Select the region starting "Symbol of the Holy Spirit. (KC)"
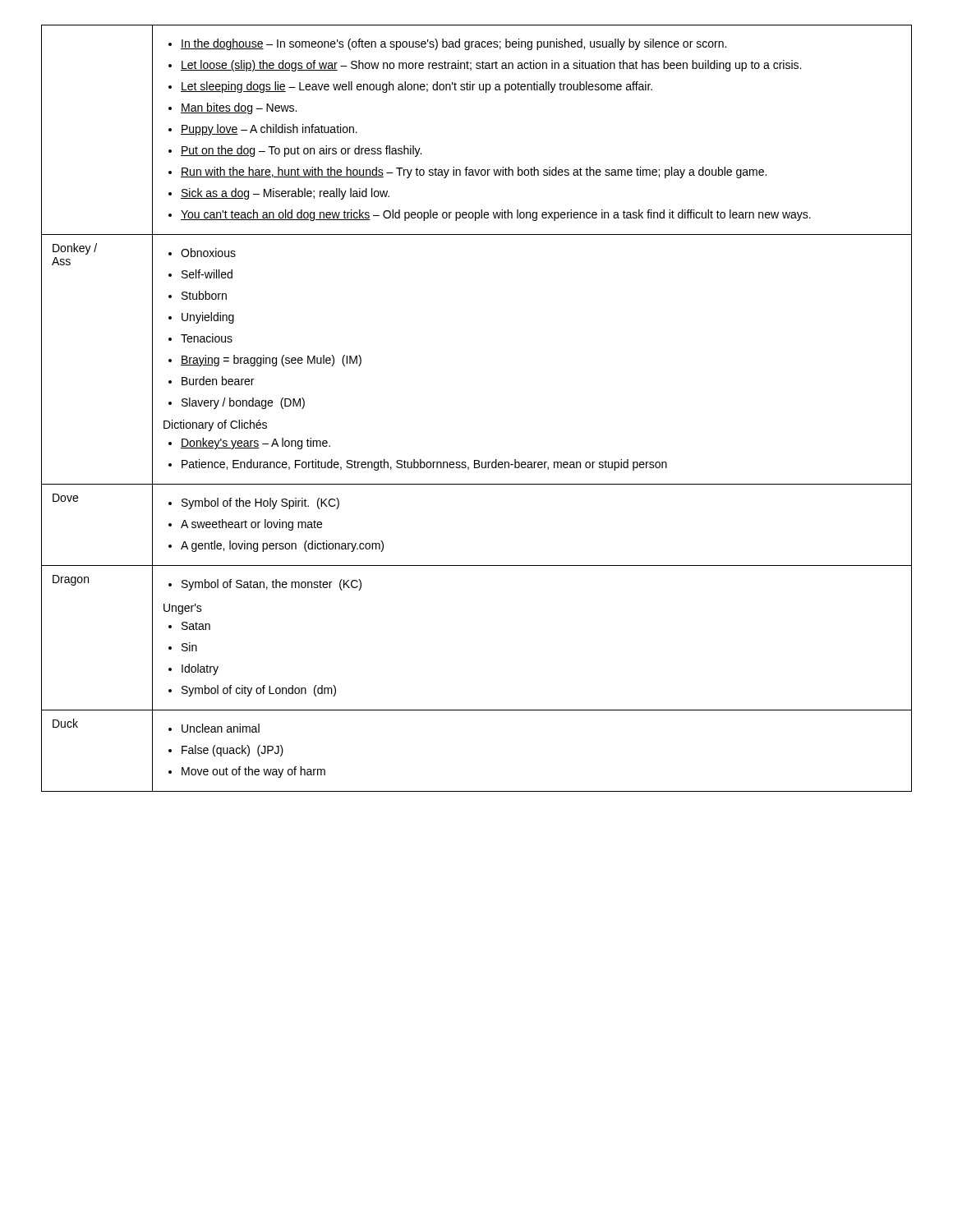 (x=254, y=503)
